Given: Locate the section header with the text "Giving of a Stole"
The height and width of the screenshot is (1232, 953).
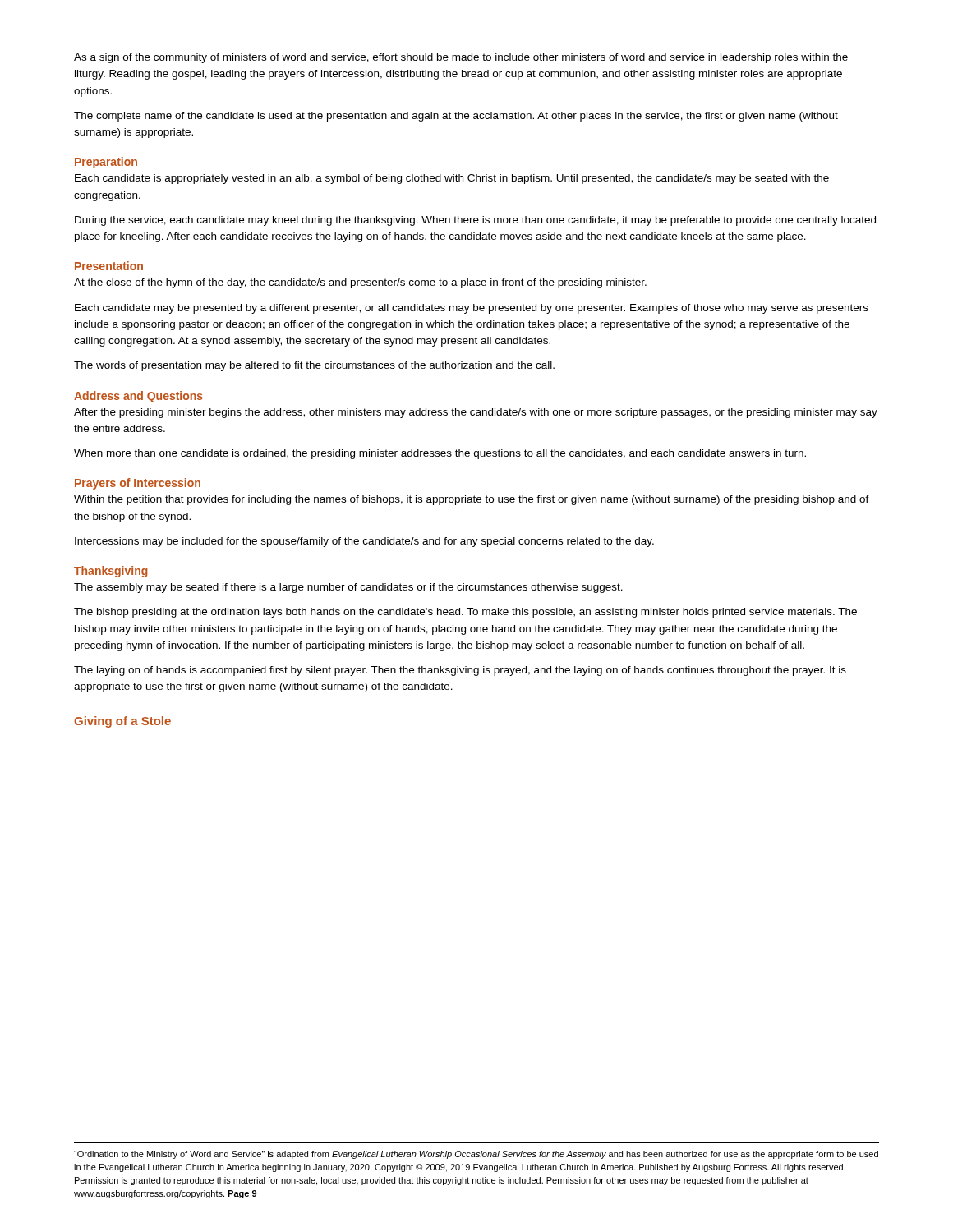Looking at the screenshot, I should click(123, 720).
